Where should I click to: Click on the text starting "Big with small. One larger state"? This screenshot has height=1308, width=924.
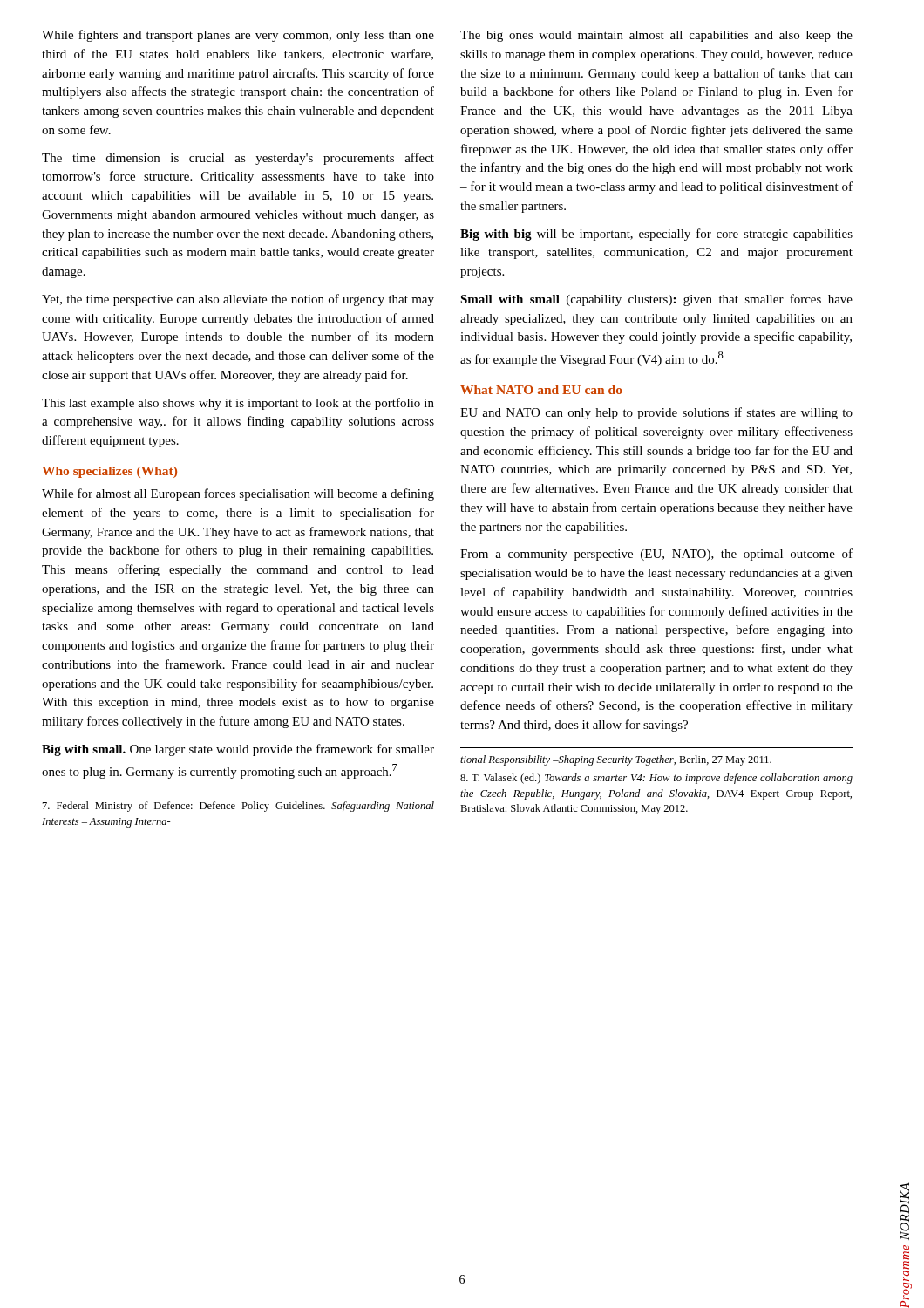point(238,760)
